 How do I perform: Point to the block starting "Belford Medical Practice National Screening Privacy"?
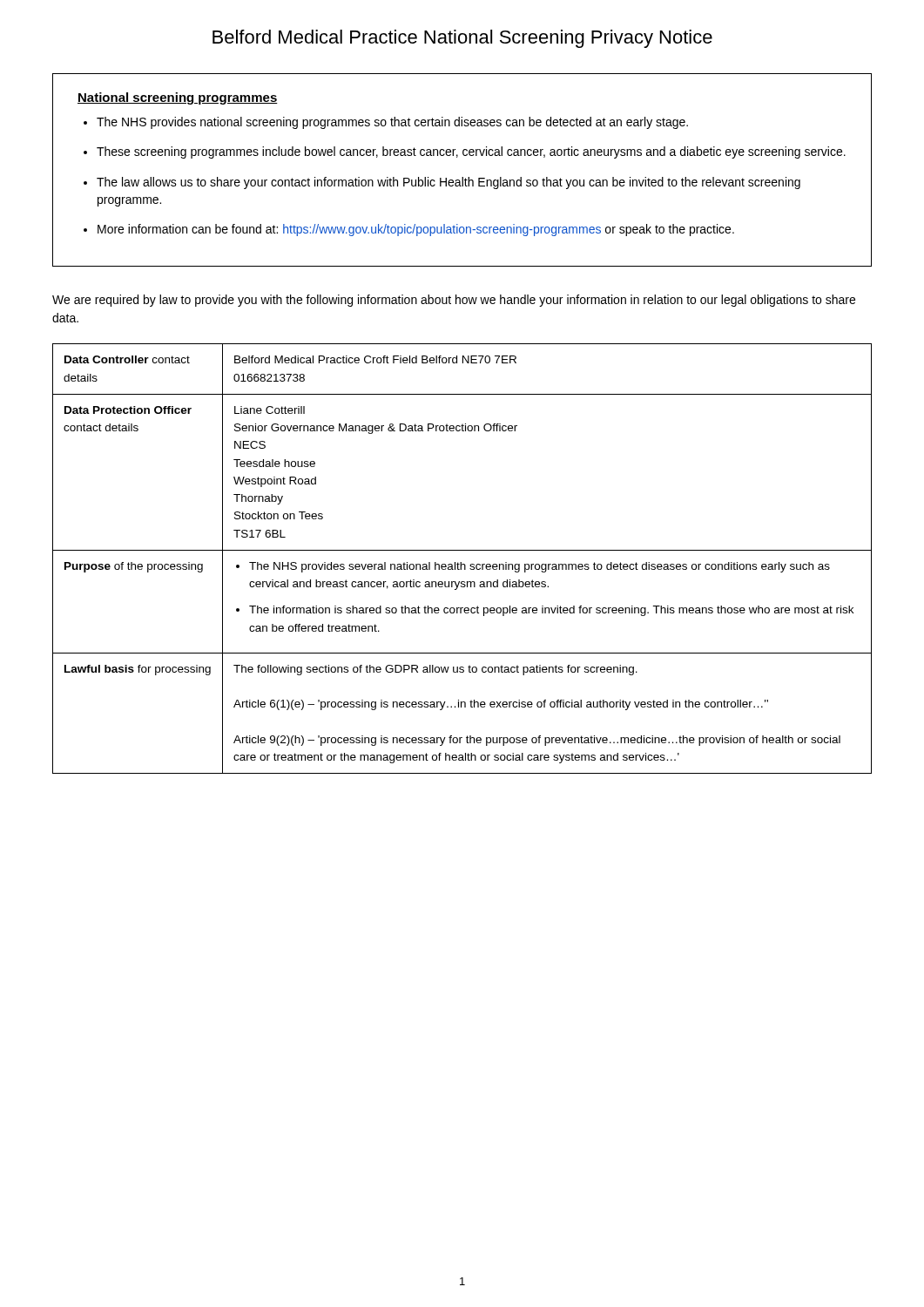(x=462, y=37)
